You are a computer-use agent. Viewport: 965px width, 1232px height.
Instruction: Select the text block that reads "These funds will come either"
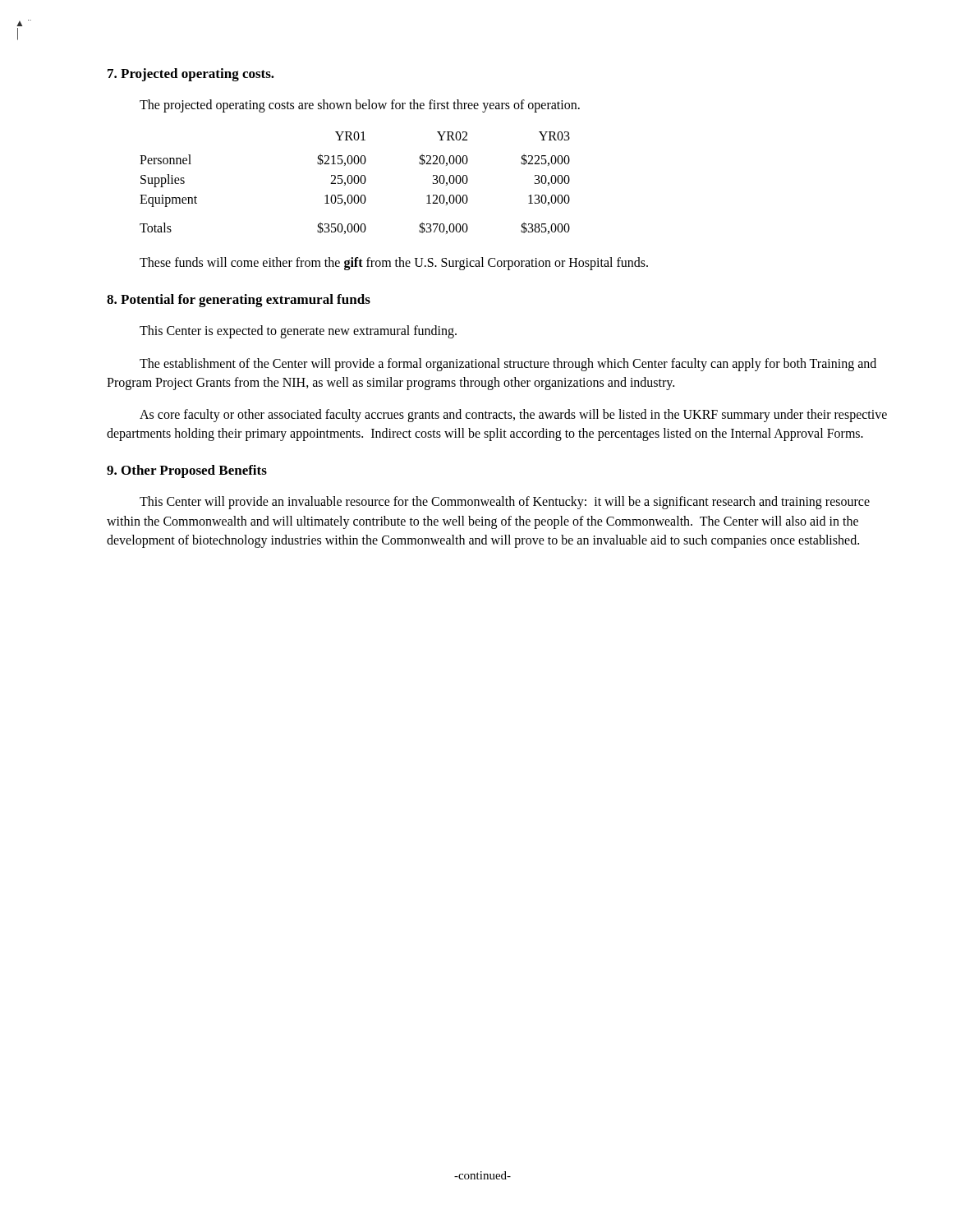pos(394,263)
